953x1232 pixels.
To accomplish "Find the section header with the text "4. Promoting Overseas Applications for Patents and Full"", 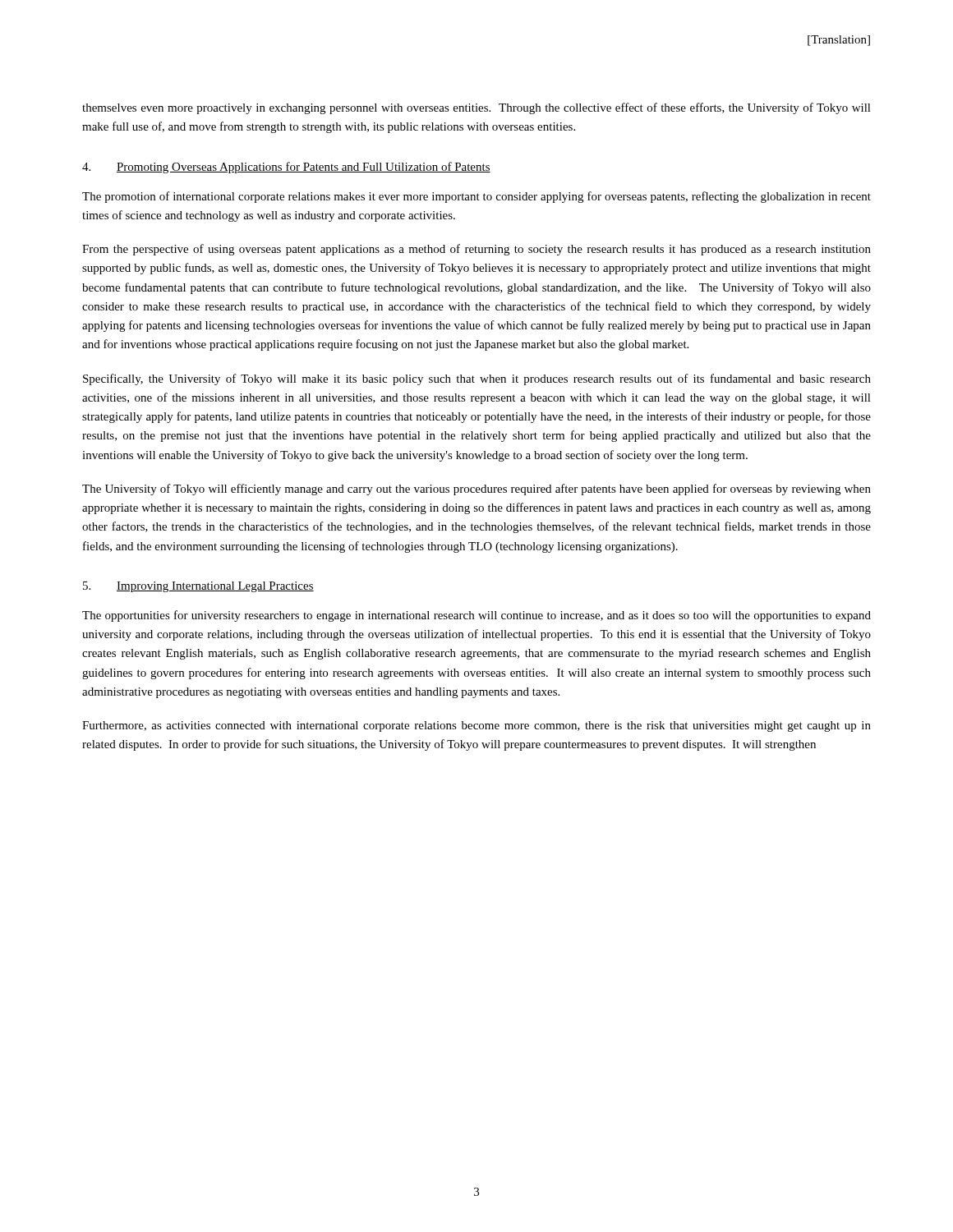I will click(286, 167).
